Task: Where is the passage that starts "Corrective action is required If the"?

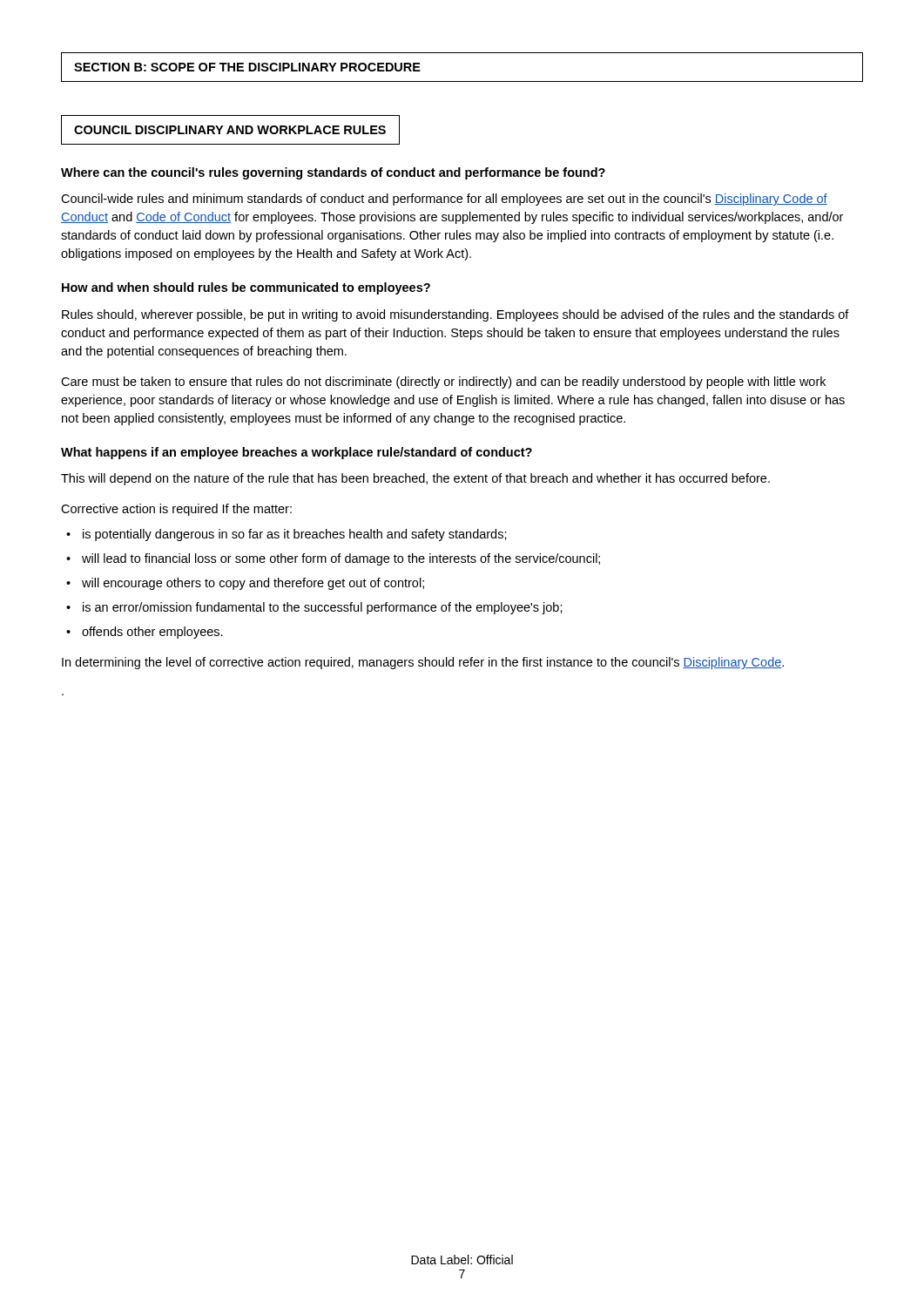Action: pos(177,509)
